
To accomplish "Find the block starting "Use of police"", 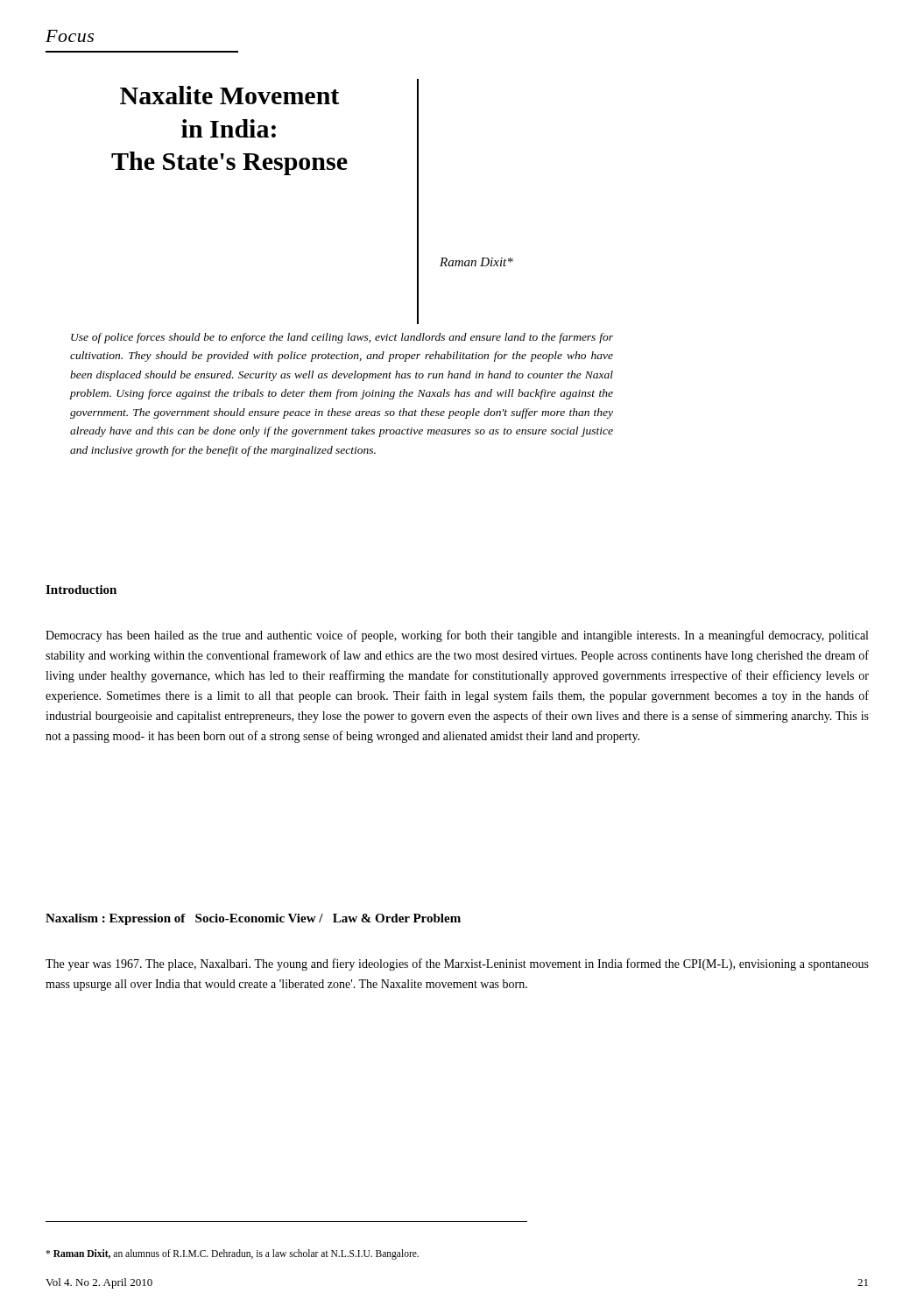I will pos(342,393).
